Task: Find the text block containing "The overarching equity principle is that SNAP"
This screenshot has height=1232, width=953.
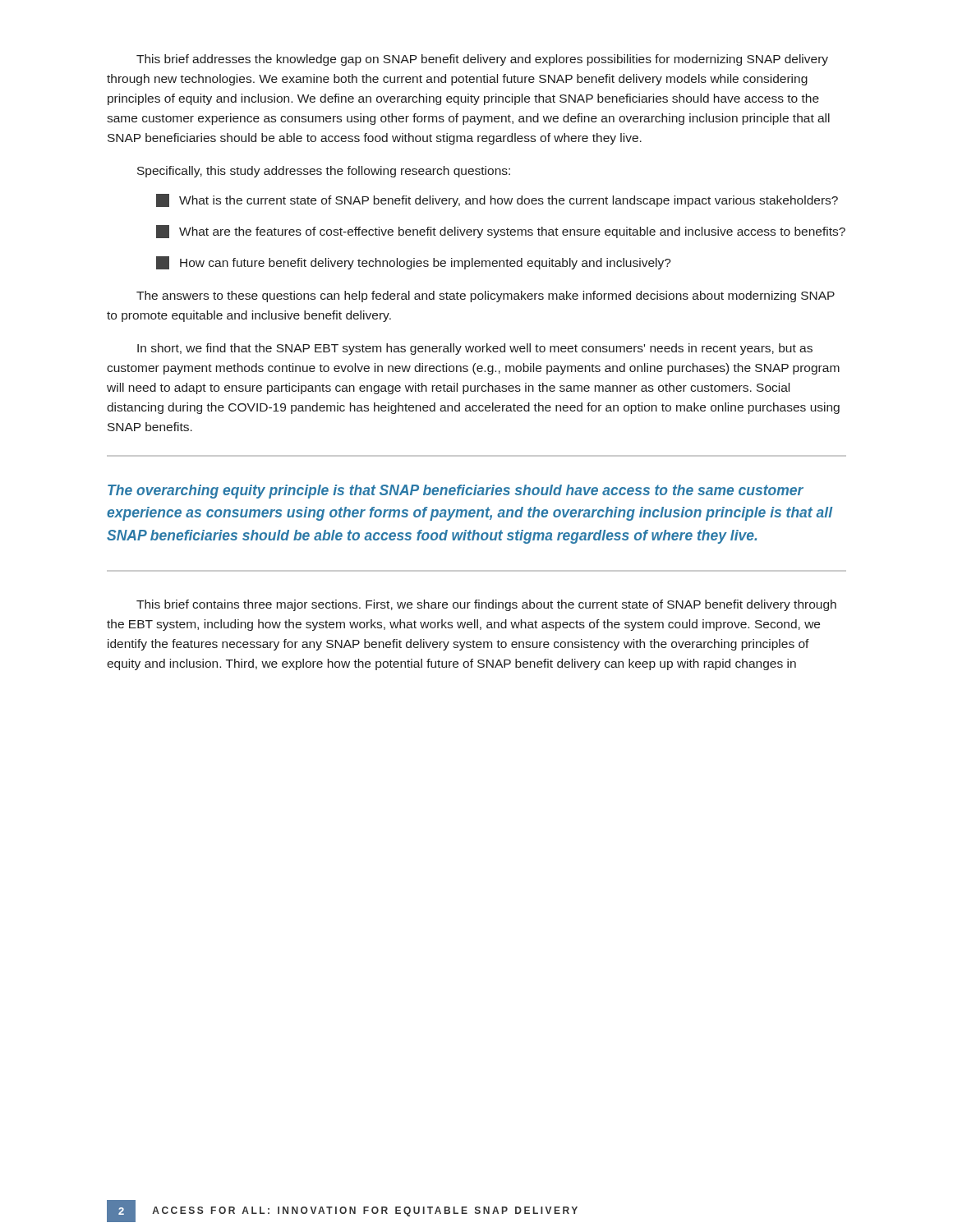Action: [476, 513]
